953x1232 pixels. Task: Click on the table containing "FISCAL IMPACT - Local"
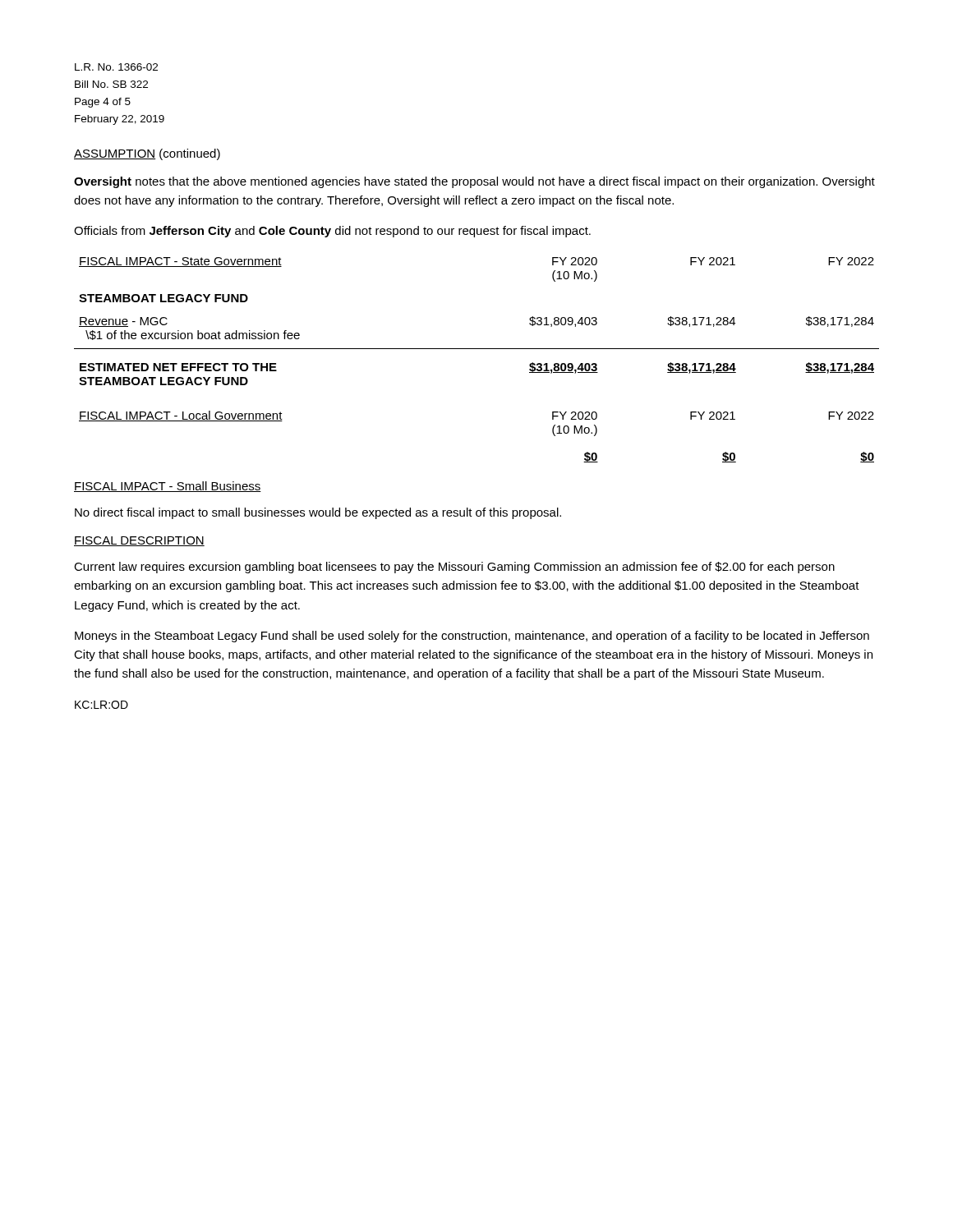476,436
